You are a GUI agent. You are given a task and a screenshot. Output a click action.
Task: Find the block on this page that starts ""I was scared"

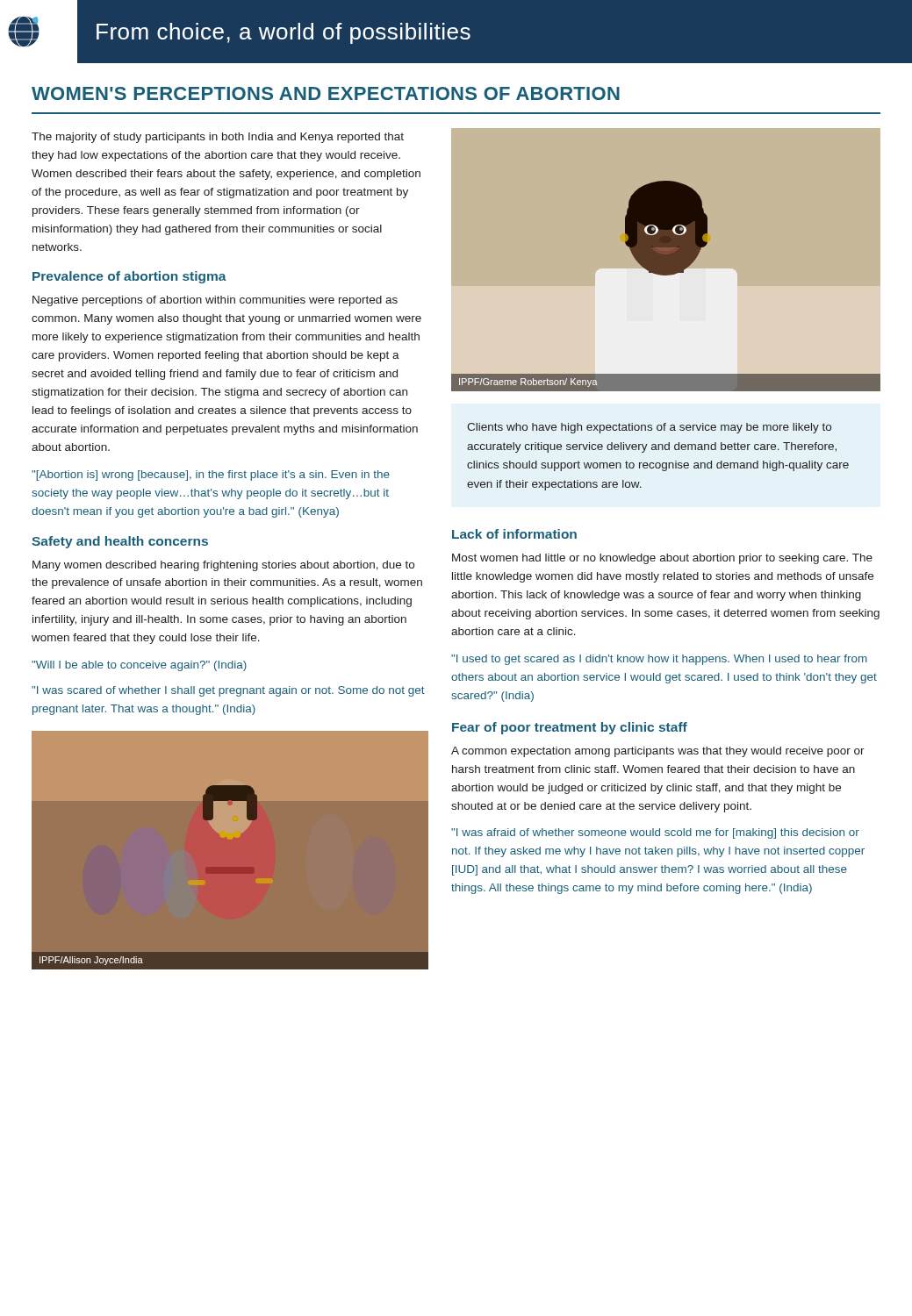[228, 699]
